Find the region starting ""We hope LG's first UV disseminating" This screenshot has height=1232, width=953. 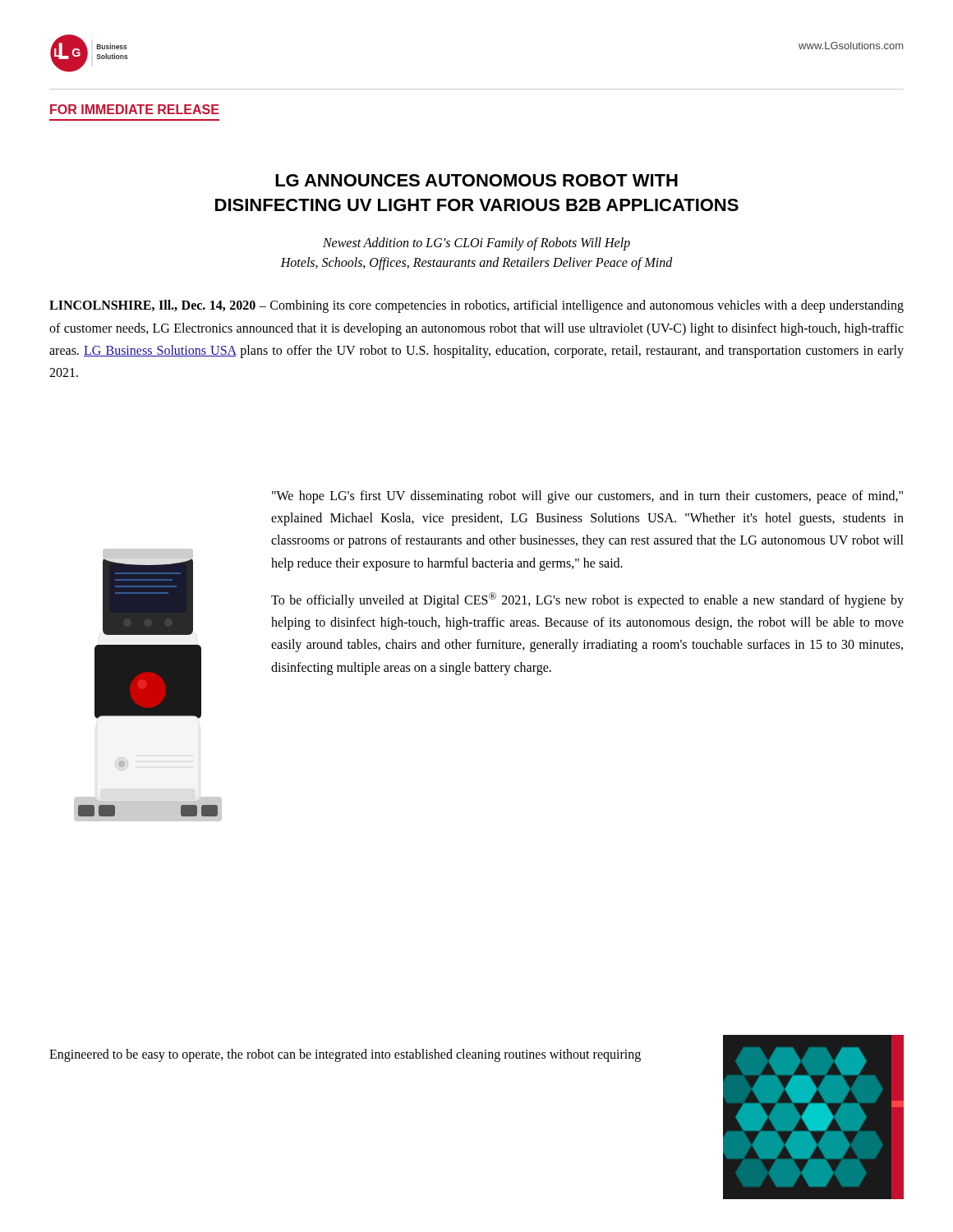(x=476, y=581)
